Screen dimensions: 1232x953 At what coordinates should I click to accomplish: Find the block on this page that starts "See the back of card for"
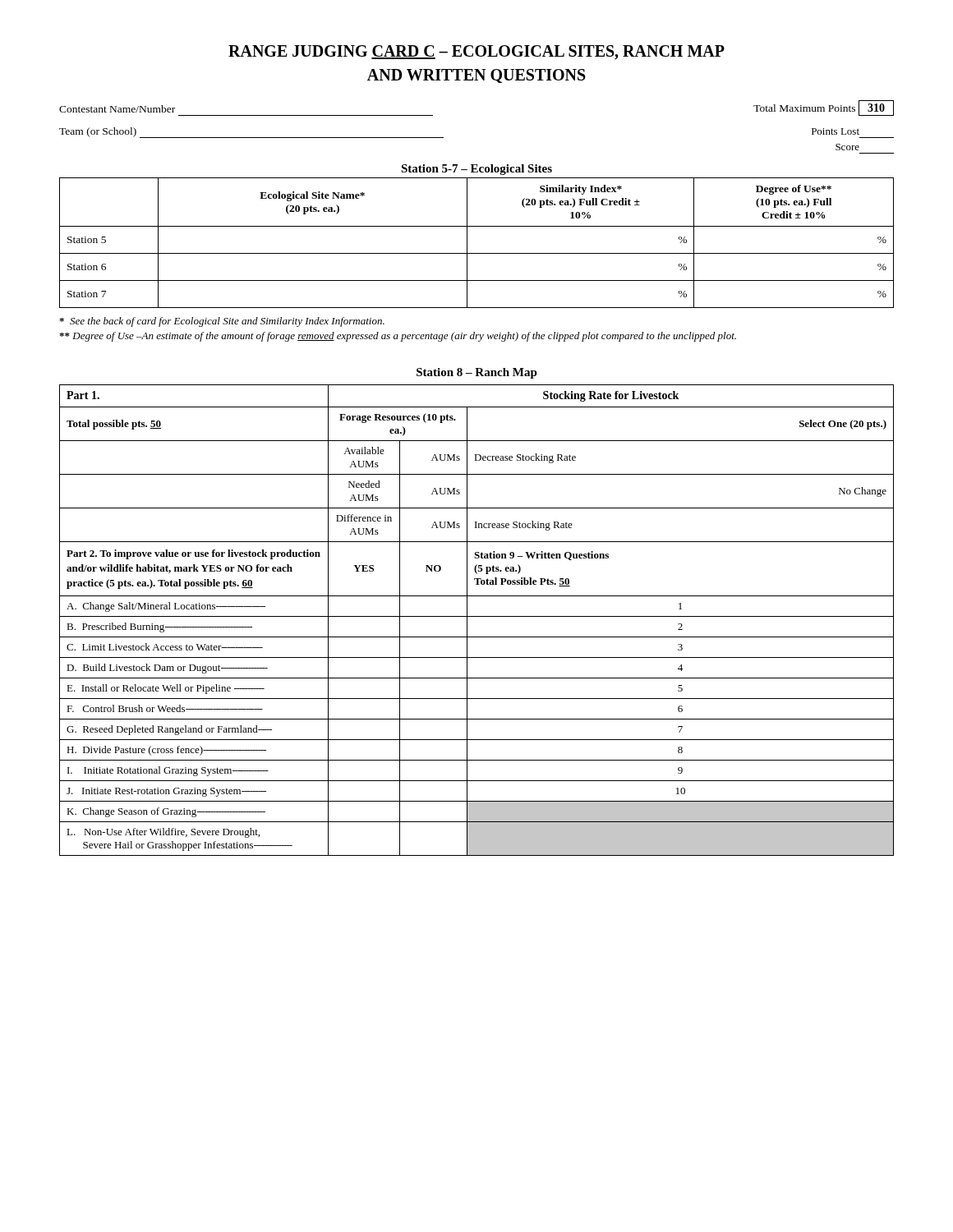476,329
